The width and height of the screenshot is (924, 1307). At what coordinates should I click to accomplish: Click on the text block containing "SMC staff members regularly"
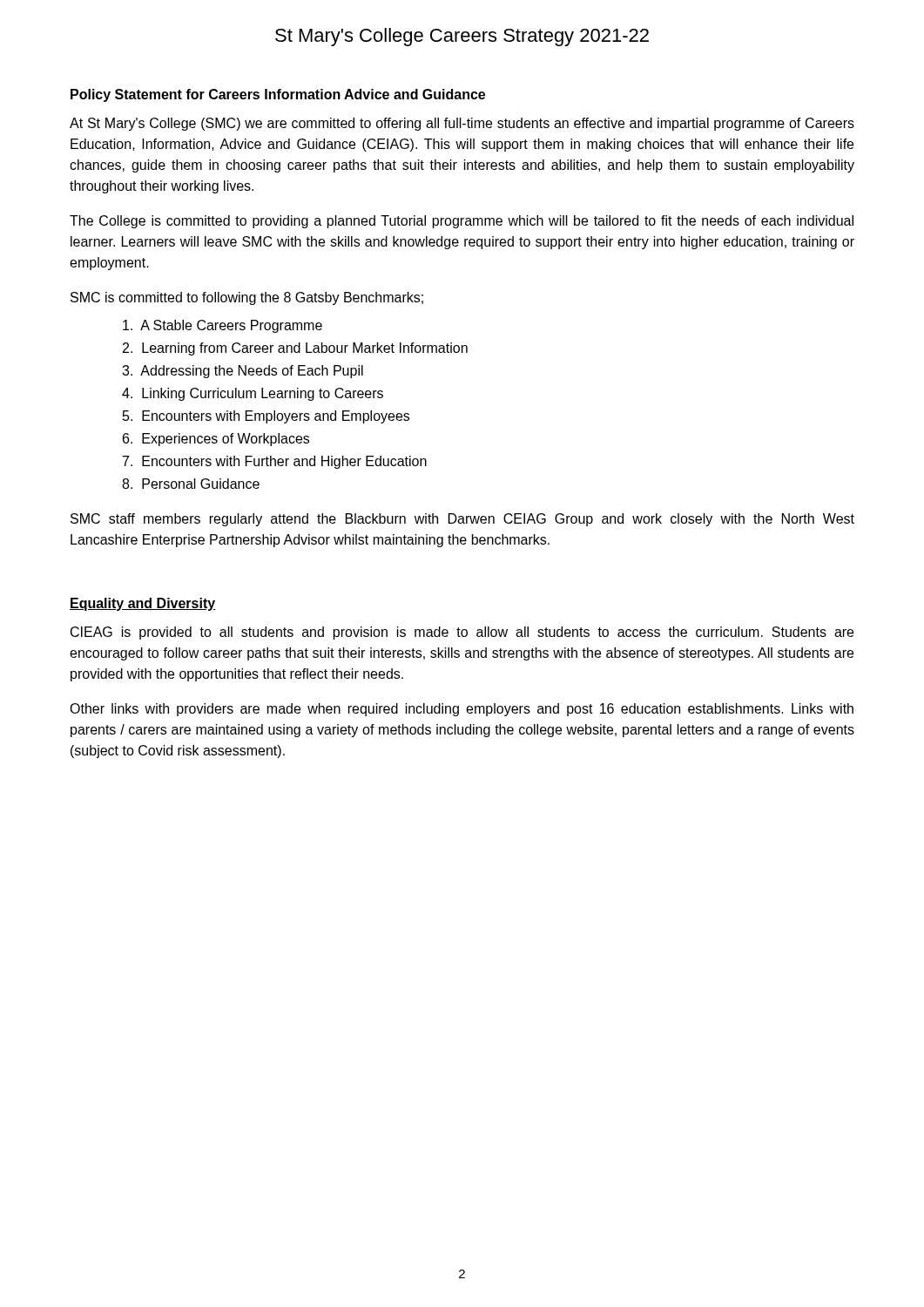click(462, 529)
